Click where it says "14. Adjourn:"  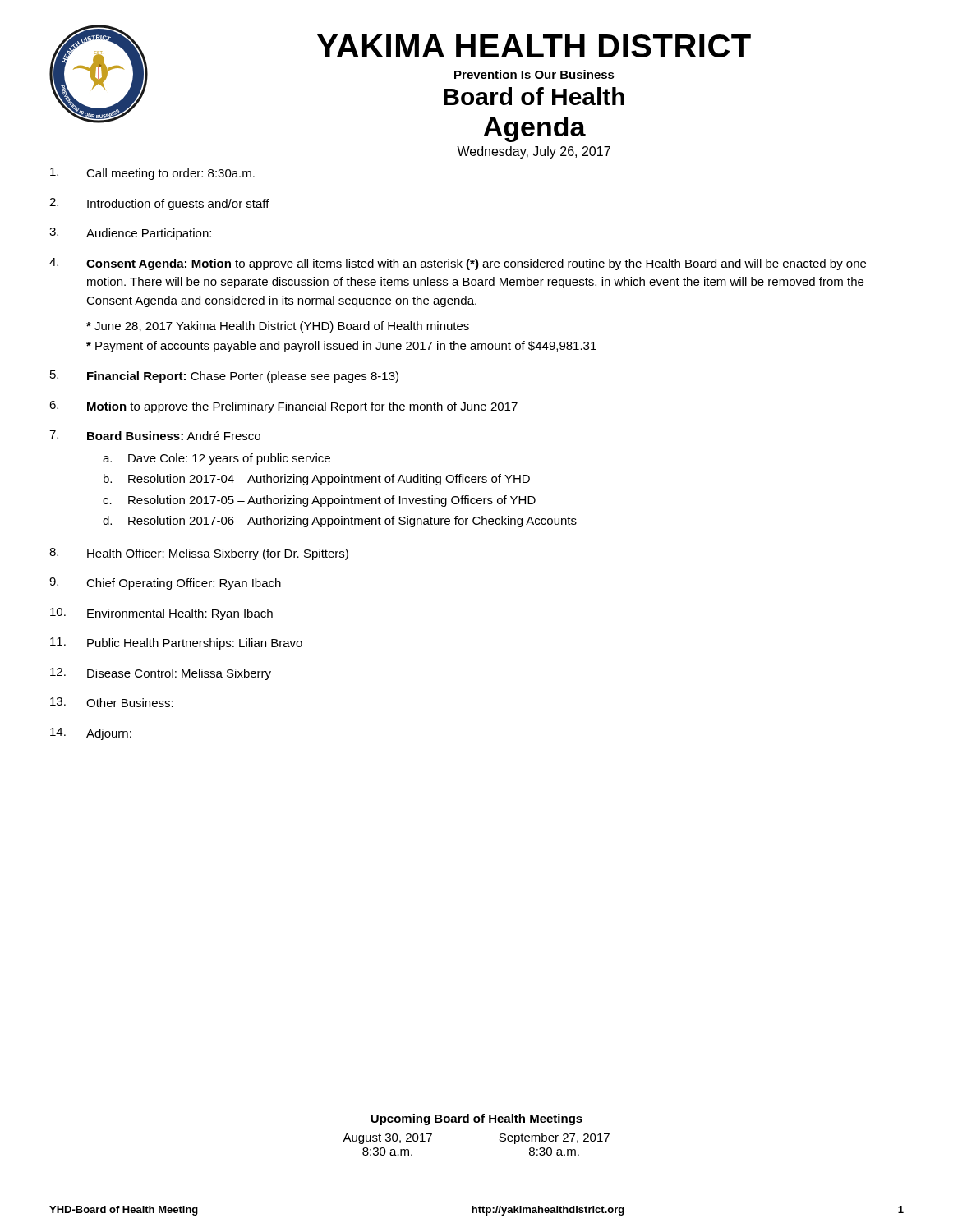pos(91,734)
